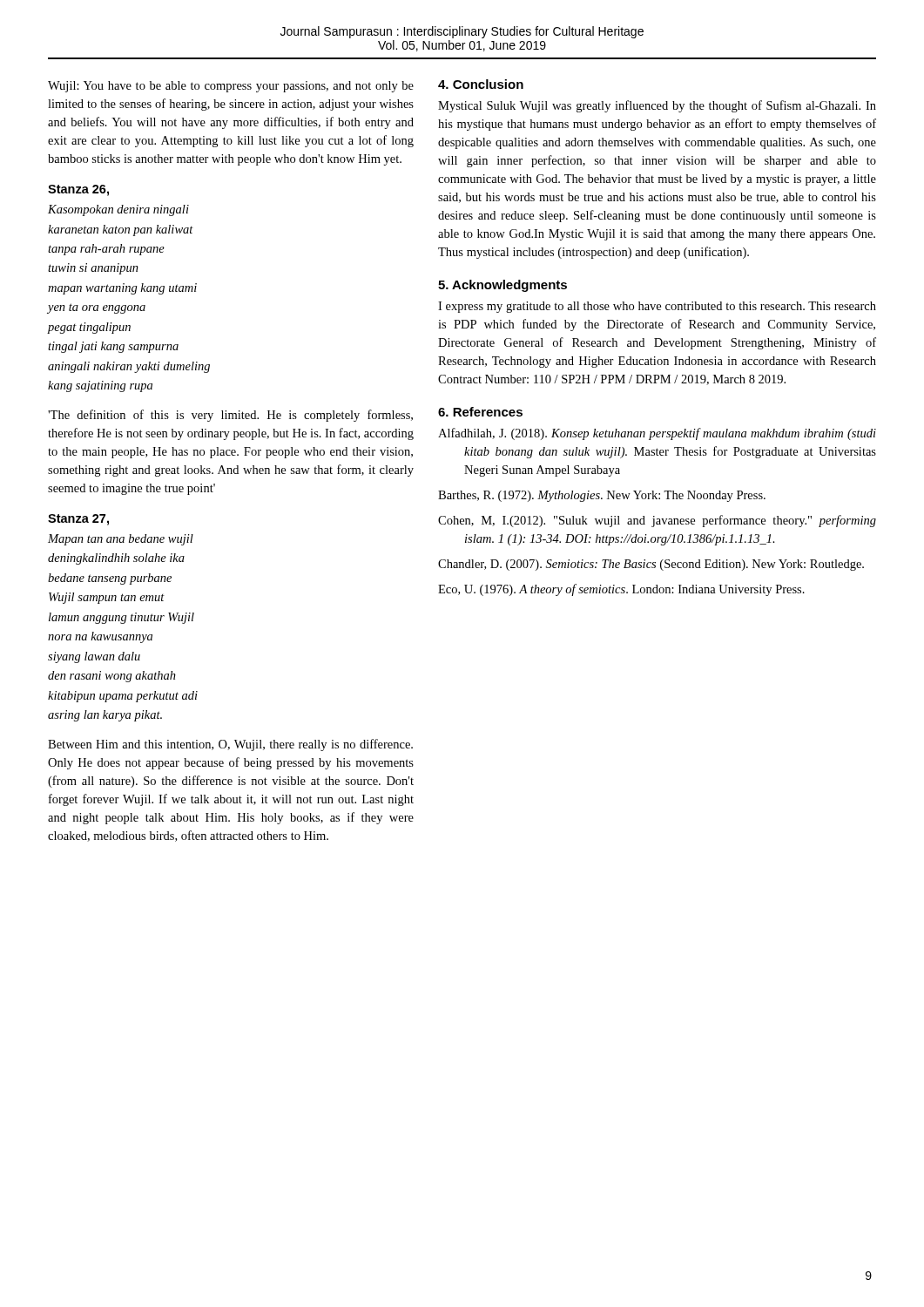Locate the block of text that opens with "'The definition of this"
This screenshot has width=924, height=1307.
pos(231,452)
